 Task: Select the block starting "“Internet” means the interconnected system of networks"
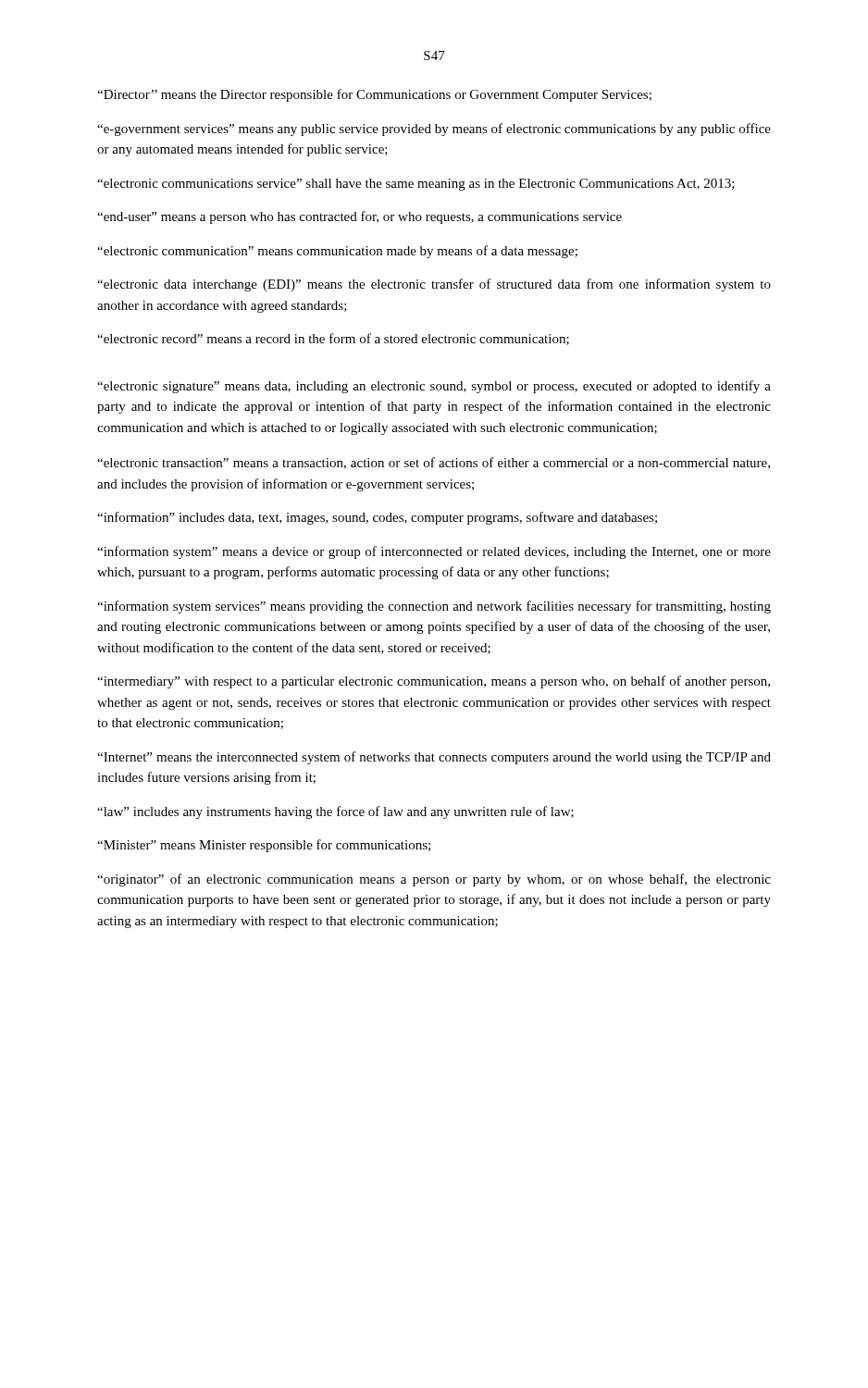point(434,767)
